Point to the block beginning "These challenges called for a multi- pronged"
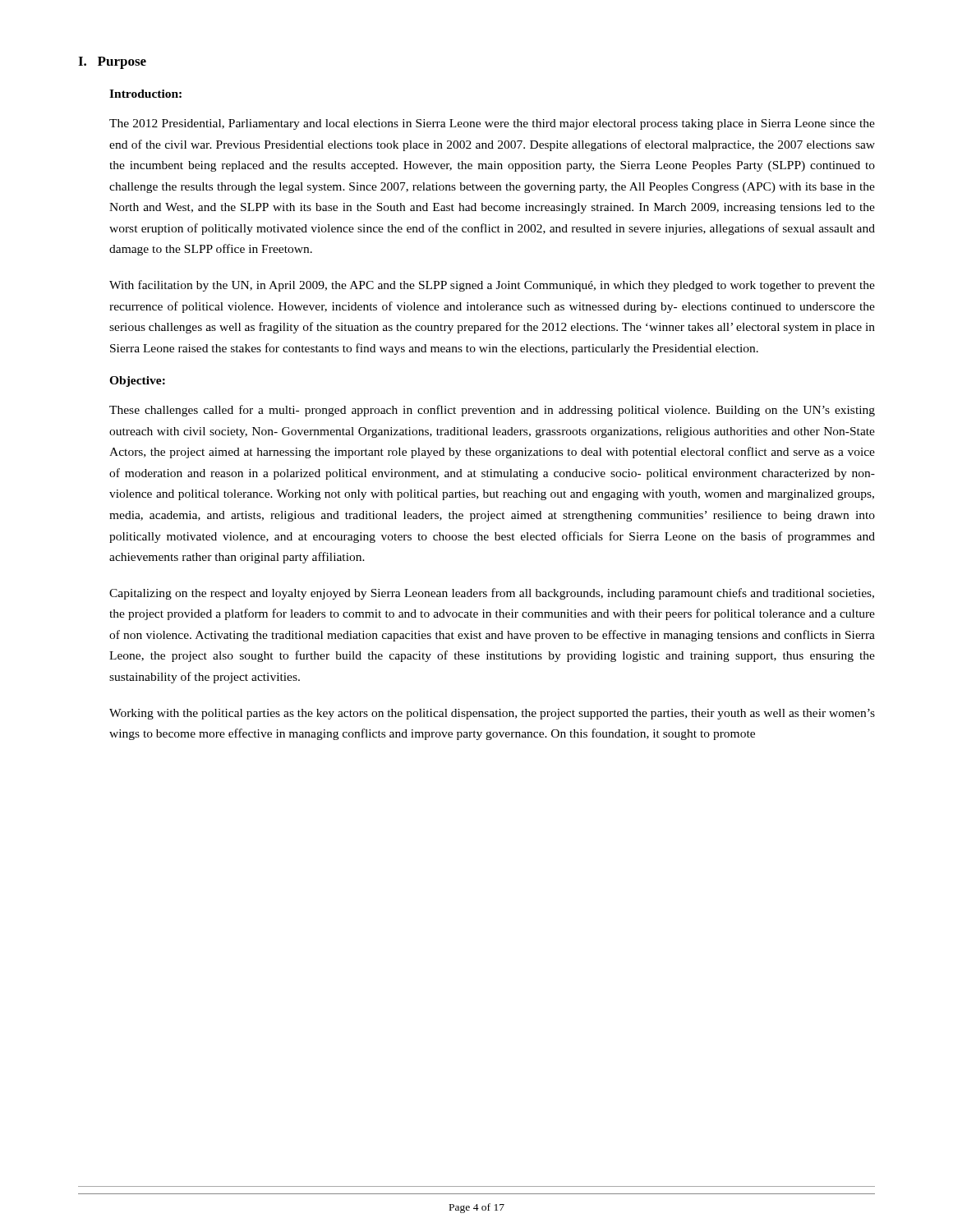The image size is (953, 1232). [492, 483]
